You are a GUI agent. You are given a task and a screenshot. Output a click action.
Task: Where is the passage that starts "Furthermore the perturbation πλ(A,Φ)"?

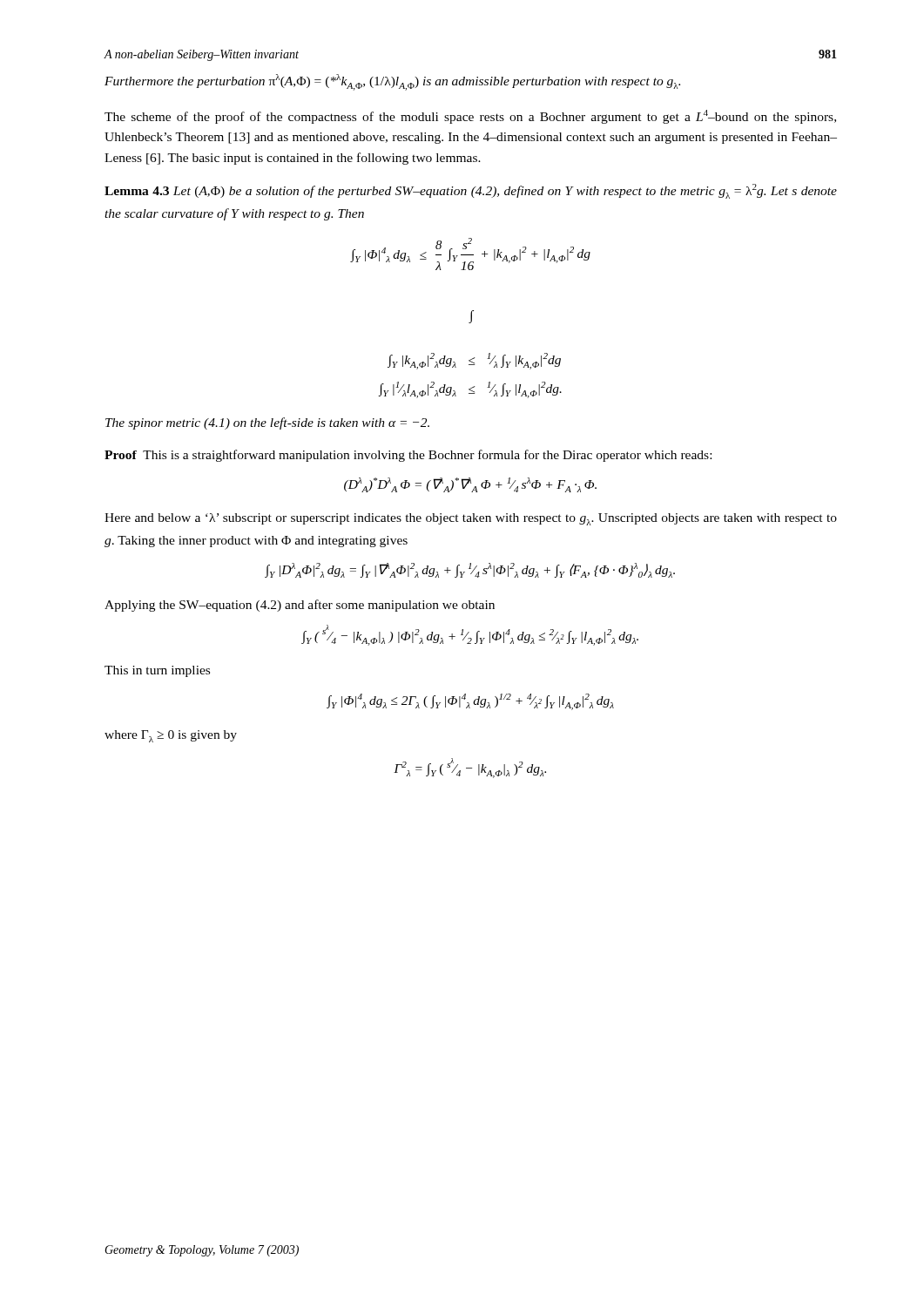coord(393,81)
